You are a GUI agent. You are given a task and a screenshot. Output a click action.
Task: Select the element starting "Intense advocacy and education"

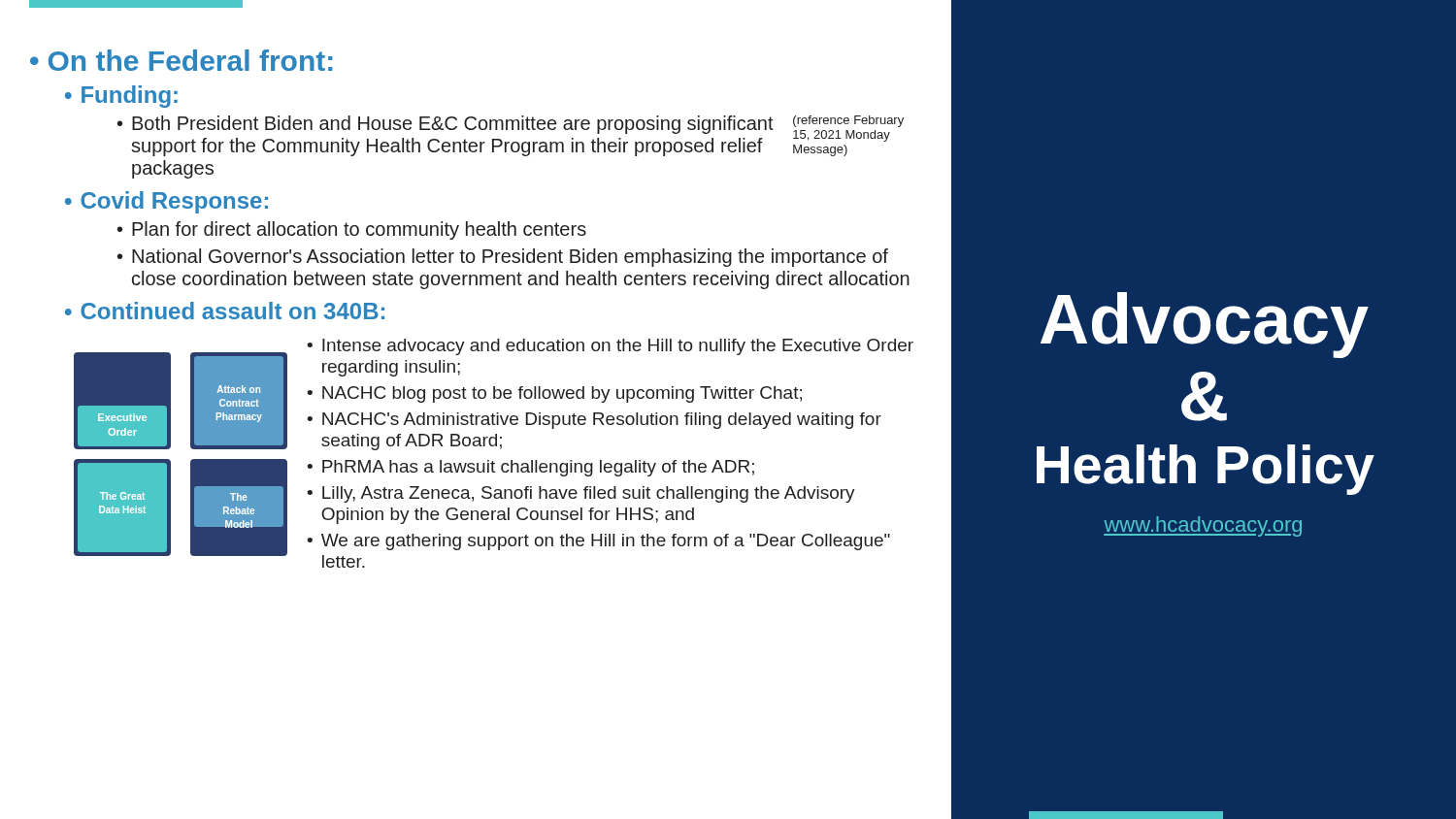[617, 356]
